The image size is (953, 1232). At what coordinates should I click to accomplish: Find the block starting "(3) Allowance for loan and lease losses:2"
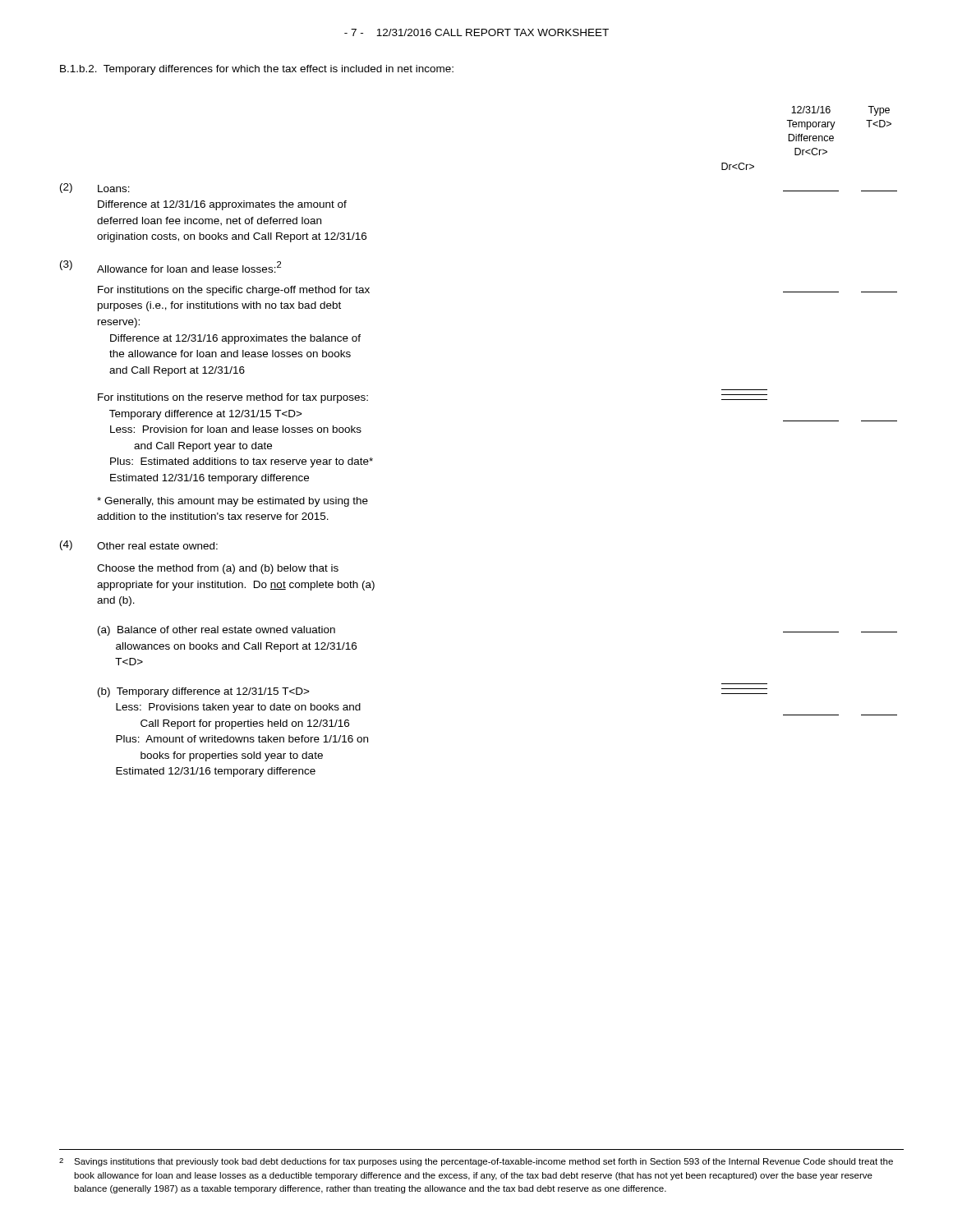(170, 267)
